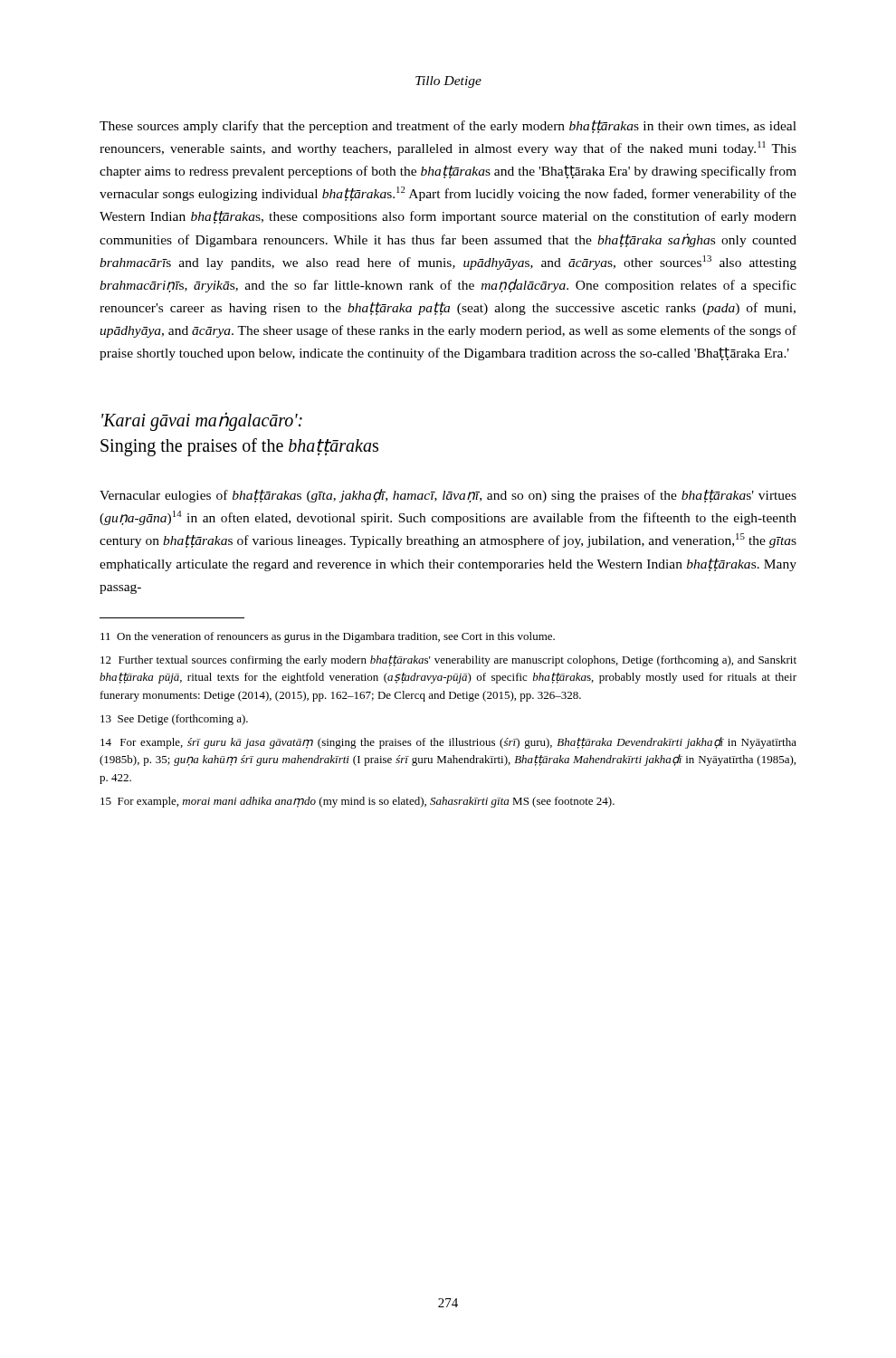Locate the block of text that opens with "15 For example,"

coord(357,801)
